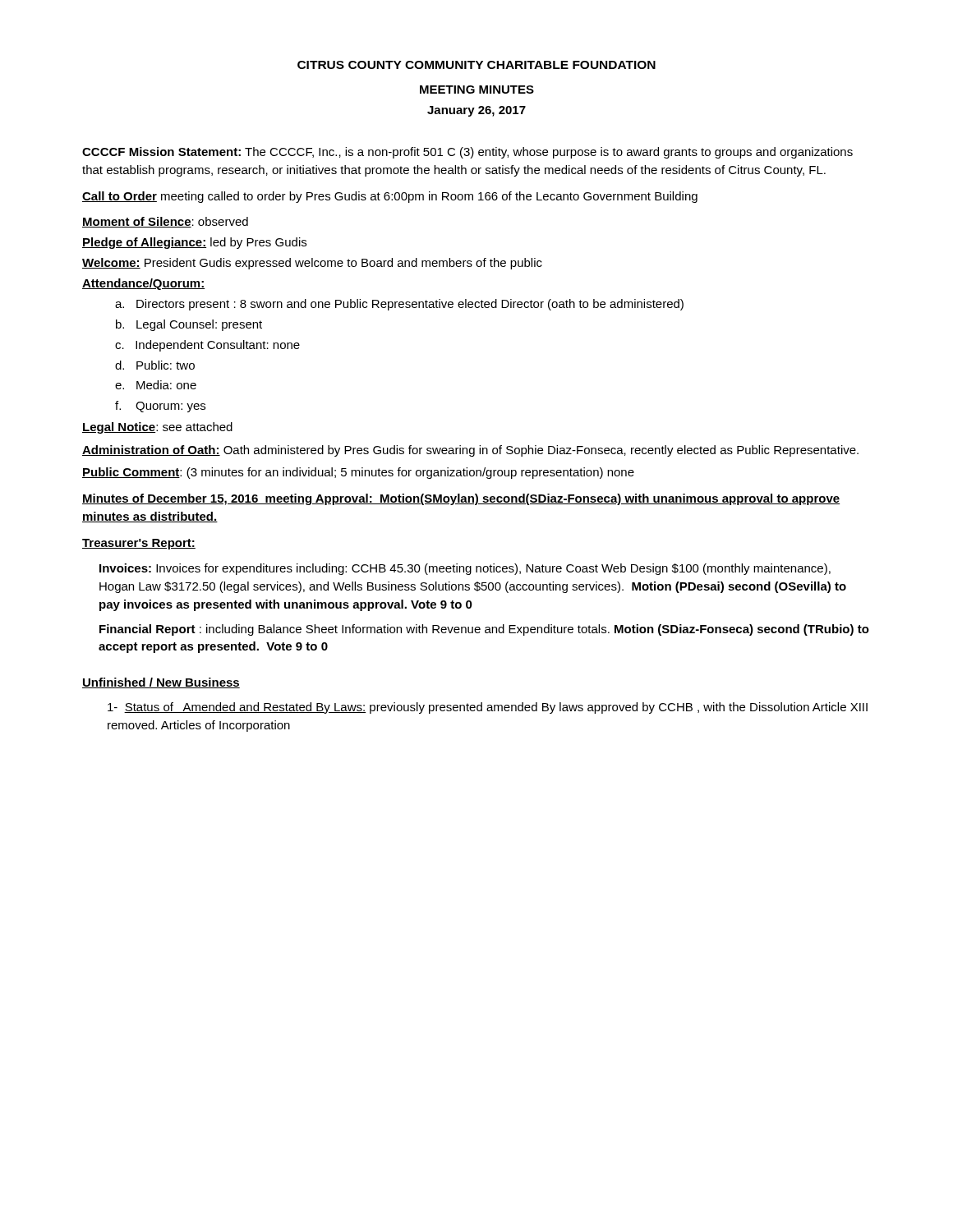Find "d. Public: two" on this page
953x1232 pixels.
click(x=155, y=365)
